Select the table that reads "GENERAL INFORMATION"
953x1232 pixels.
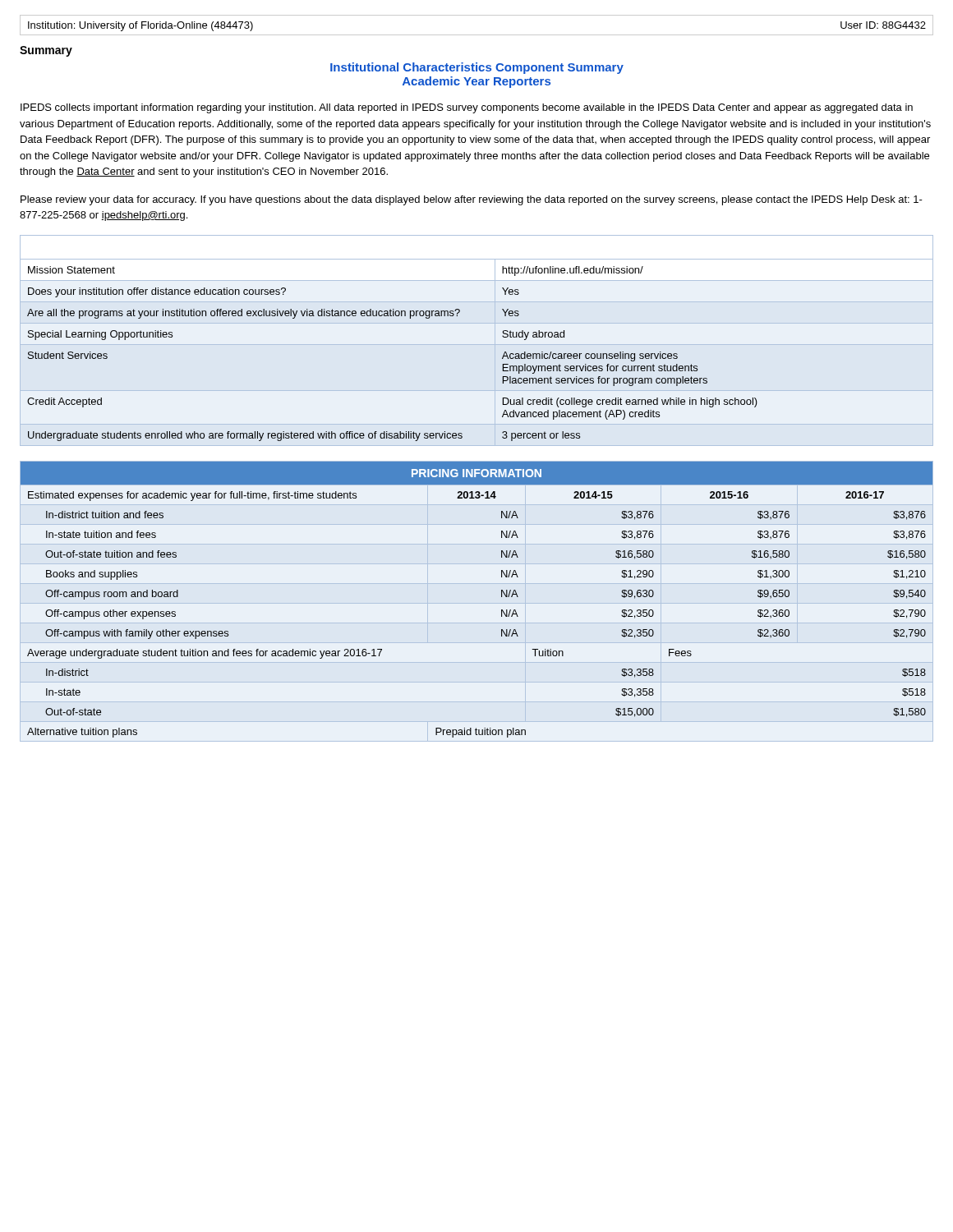click(476, 340)
